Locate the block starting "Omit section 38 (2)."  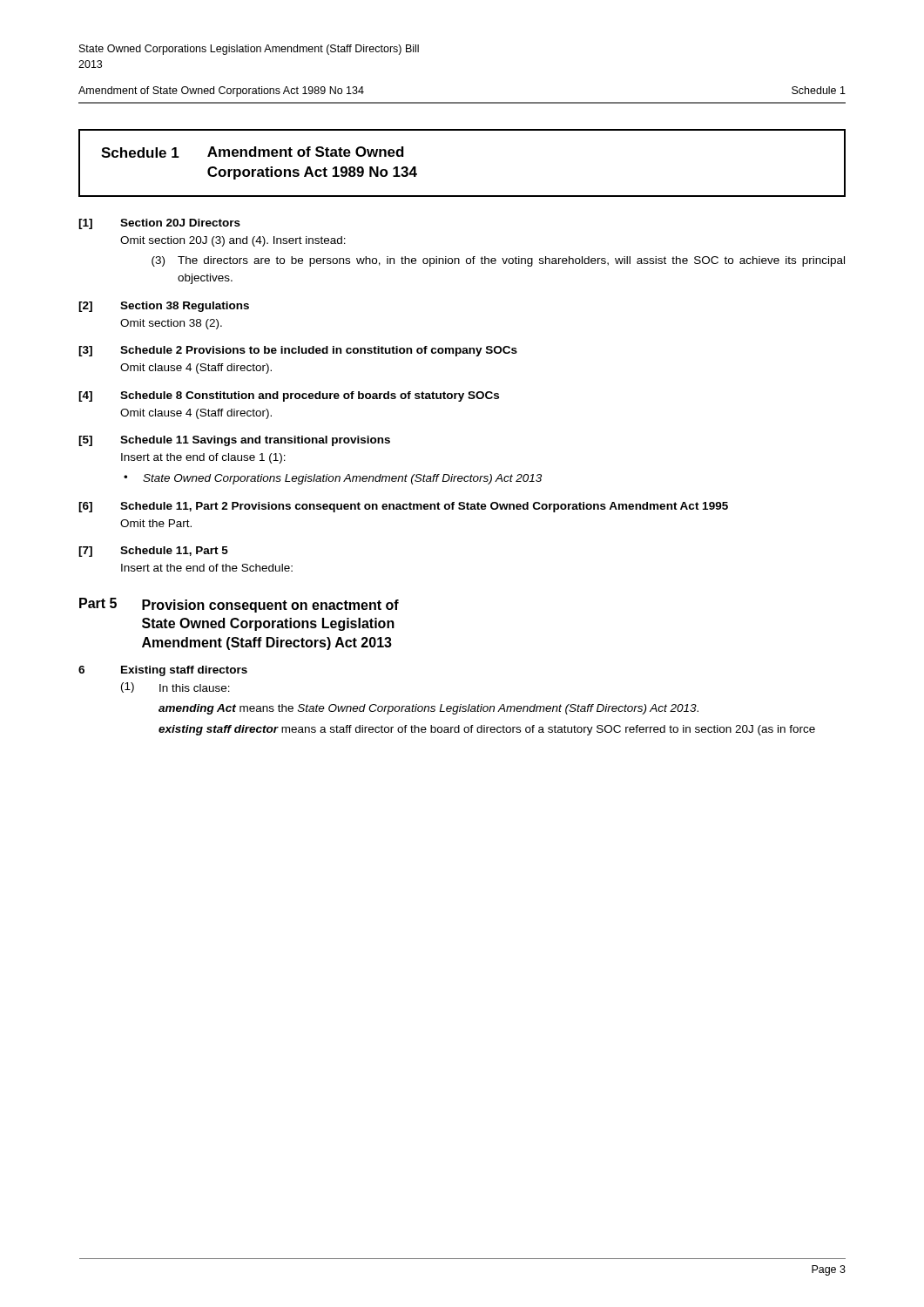(171, 322)
